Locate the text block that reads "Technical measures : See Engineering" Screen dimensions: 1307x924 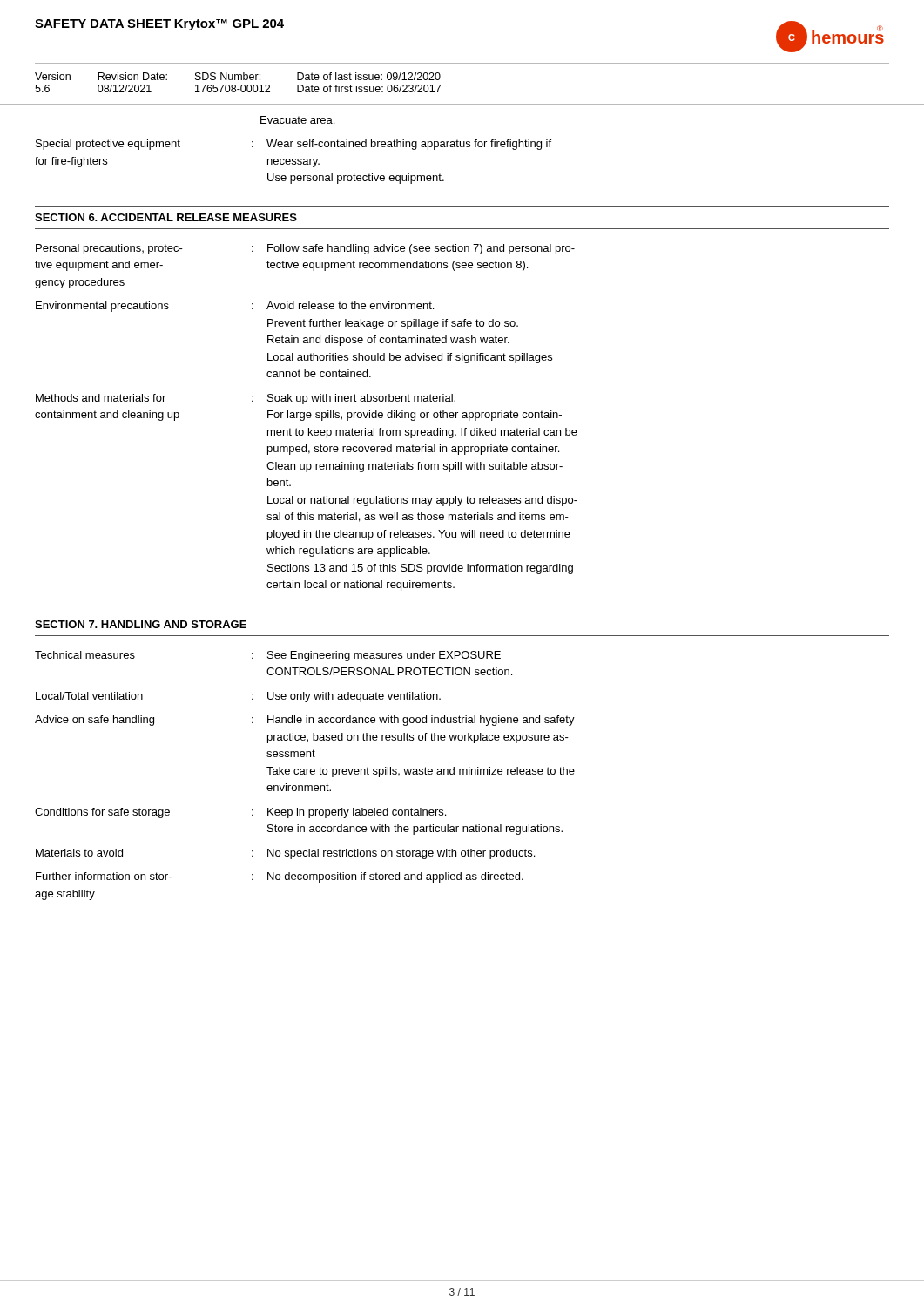(x=462, y=663)
